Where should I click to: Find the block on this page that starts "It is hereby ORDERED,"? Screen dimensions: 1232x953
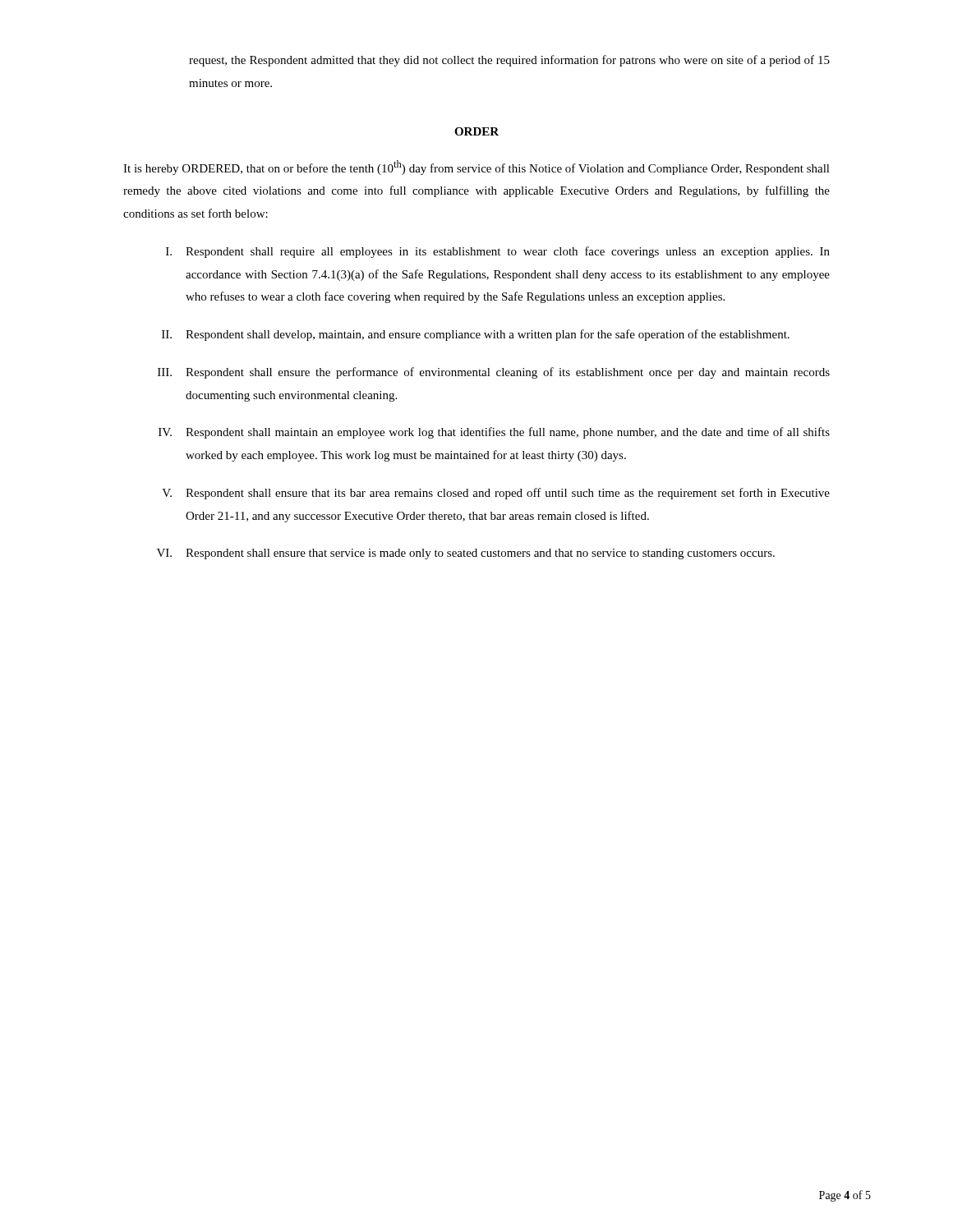click(476, 189)
